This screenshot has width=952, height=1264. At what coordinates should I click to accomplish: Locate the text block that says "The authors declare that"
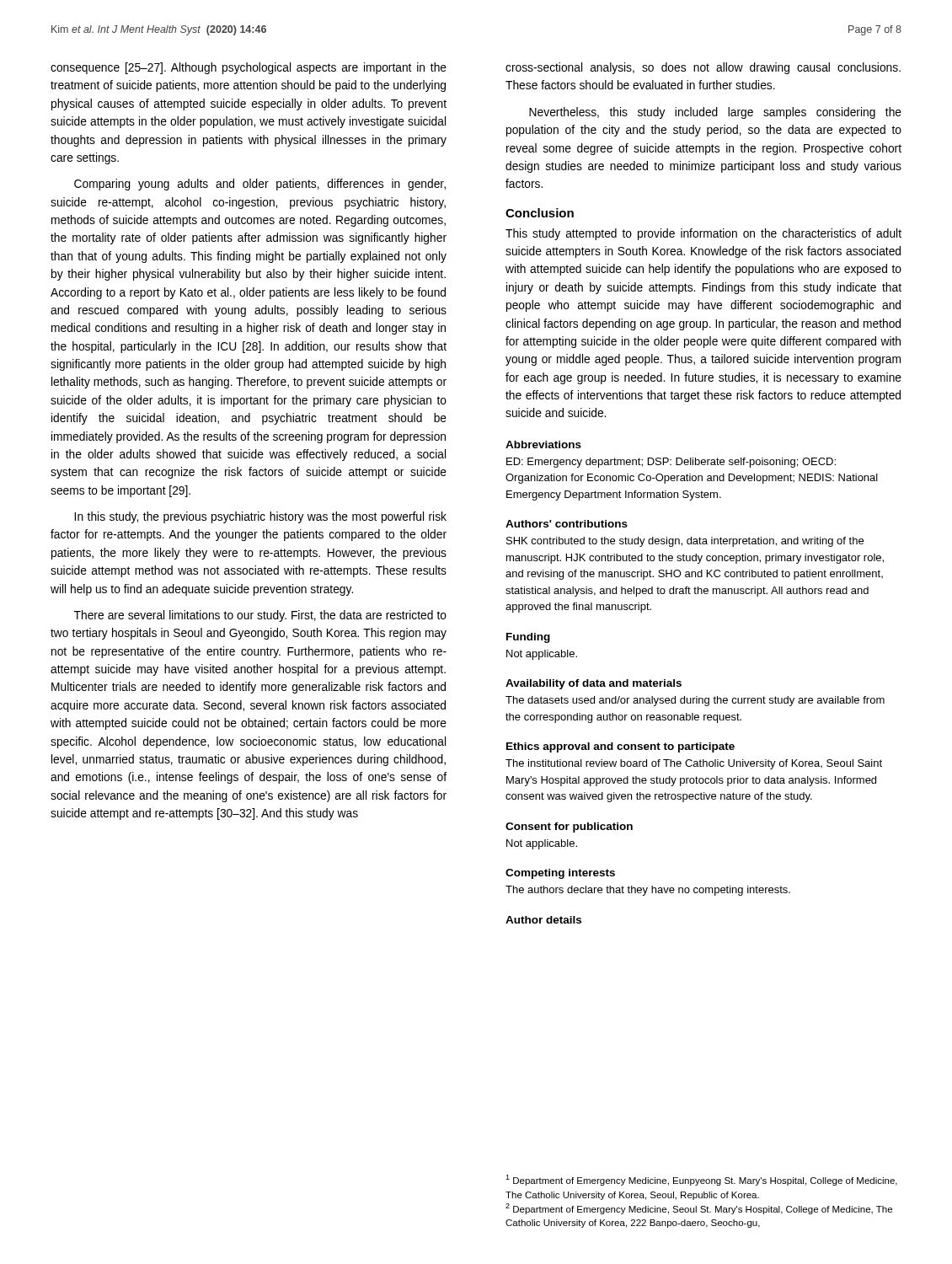(x=648, y=890)
